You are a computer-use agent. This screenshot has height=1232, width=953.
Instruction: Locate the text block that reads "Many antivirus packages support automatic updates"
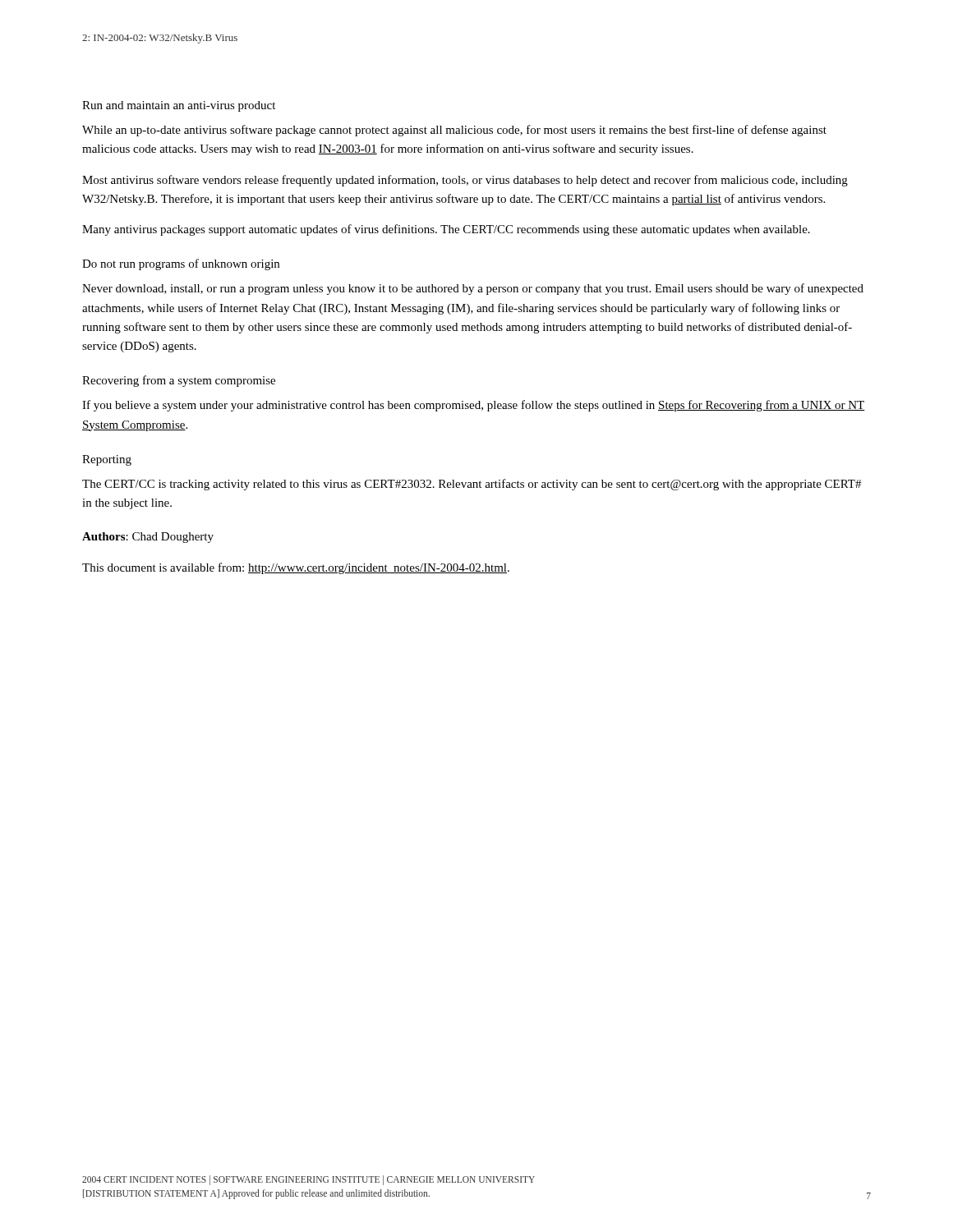(446, 229)
